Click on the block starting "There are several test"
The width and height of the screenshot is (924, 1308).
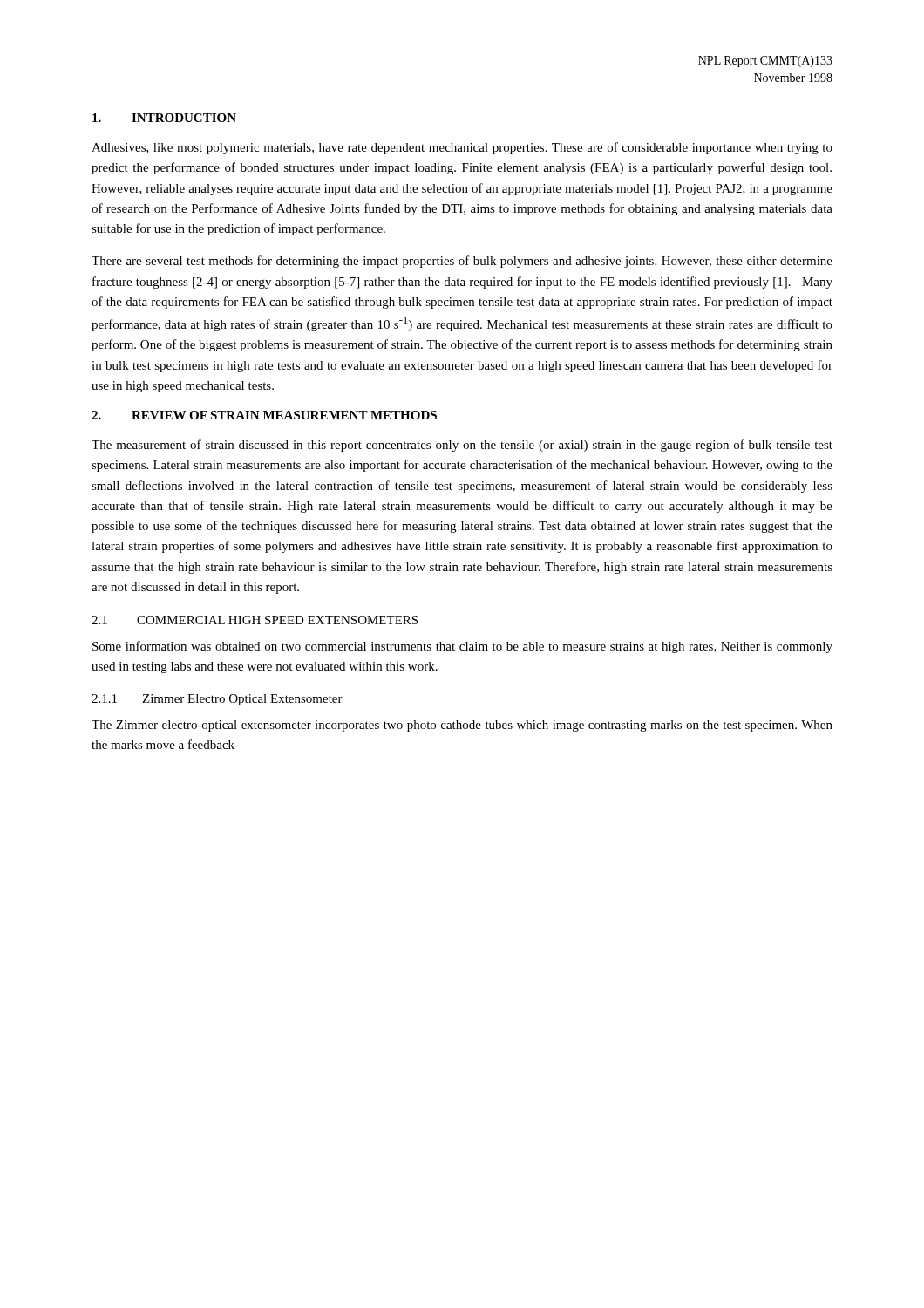[462, 324]
